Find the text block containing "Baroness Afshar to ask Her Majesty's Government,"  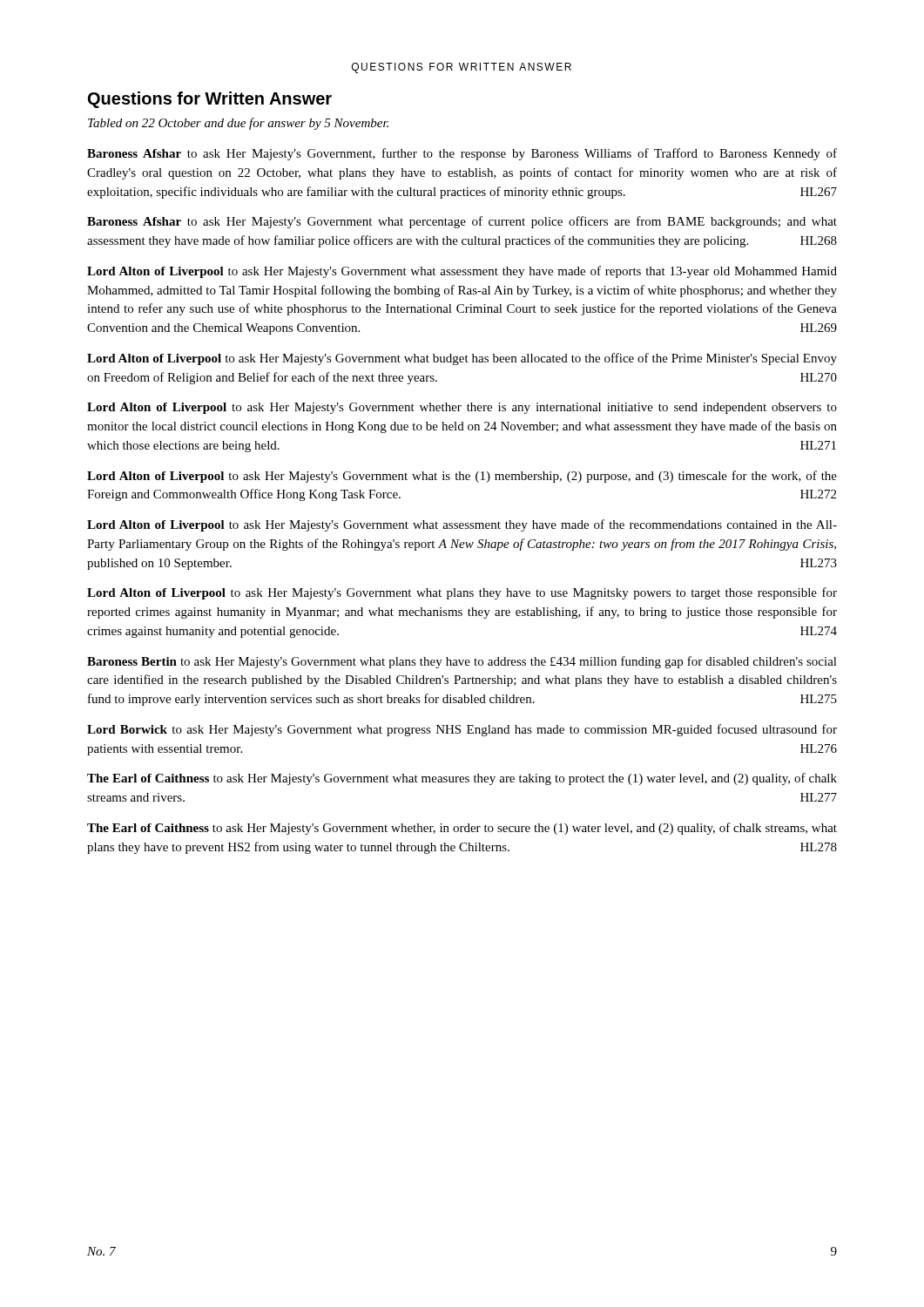coord(462,173)
